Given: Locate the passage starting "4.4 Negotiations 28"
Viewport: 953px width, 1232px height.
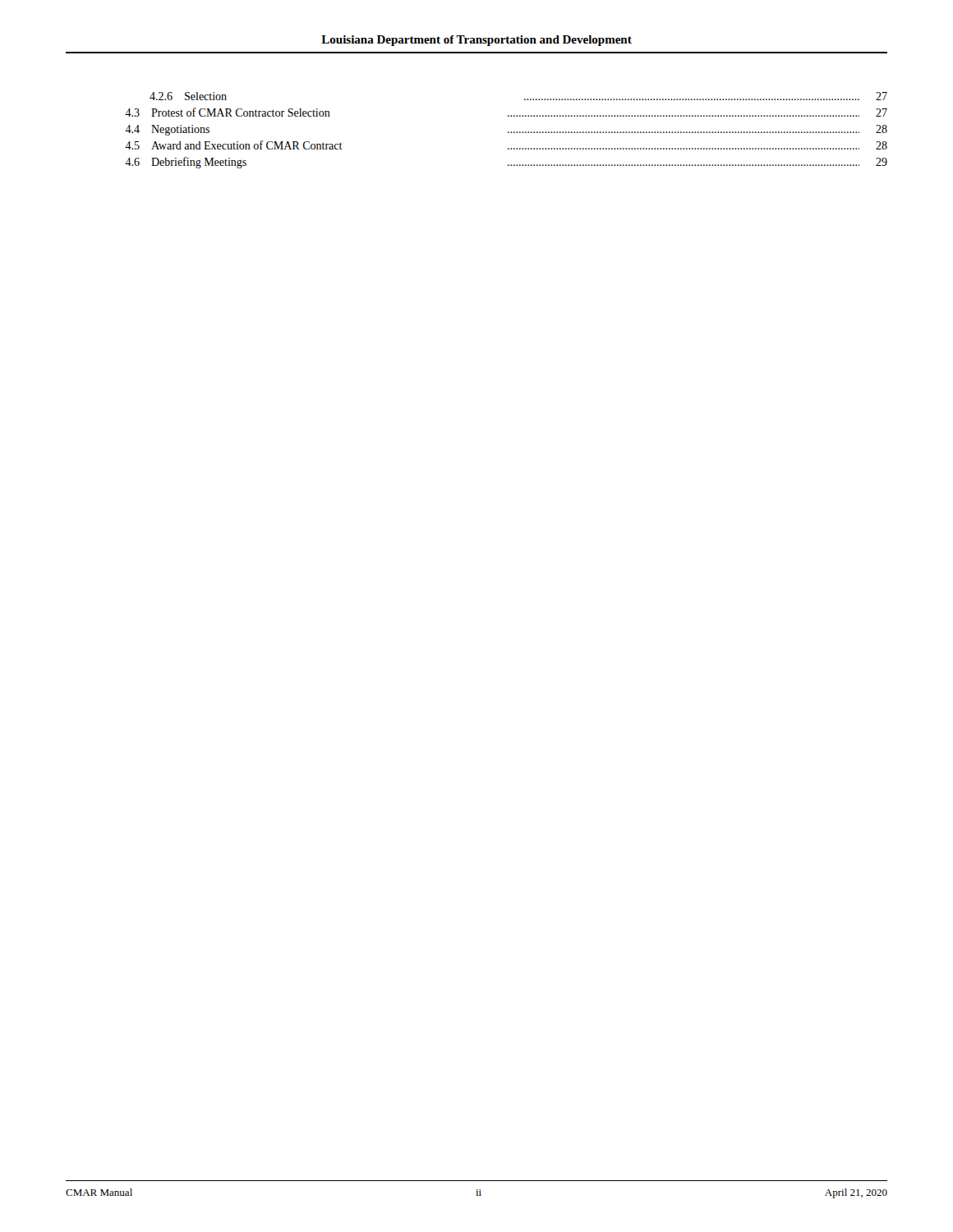Looking at the screenshot, I should [x=506, y=130].
